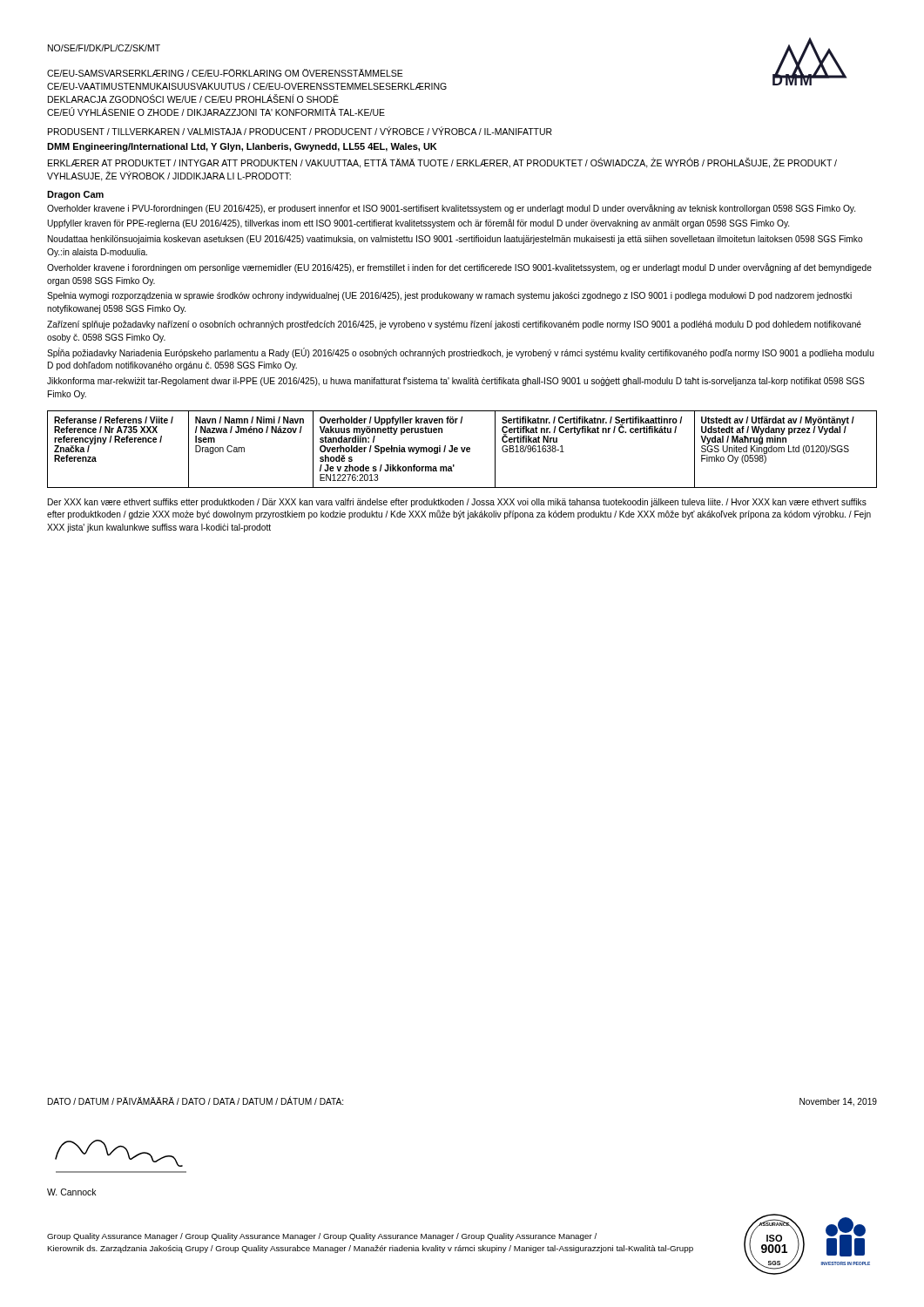Locate the block of text that opens with "DMM Engineering/International Ltd, Y Glyn,"
This screenshot has width=924, height=1307.
pos(242,147)
